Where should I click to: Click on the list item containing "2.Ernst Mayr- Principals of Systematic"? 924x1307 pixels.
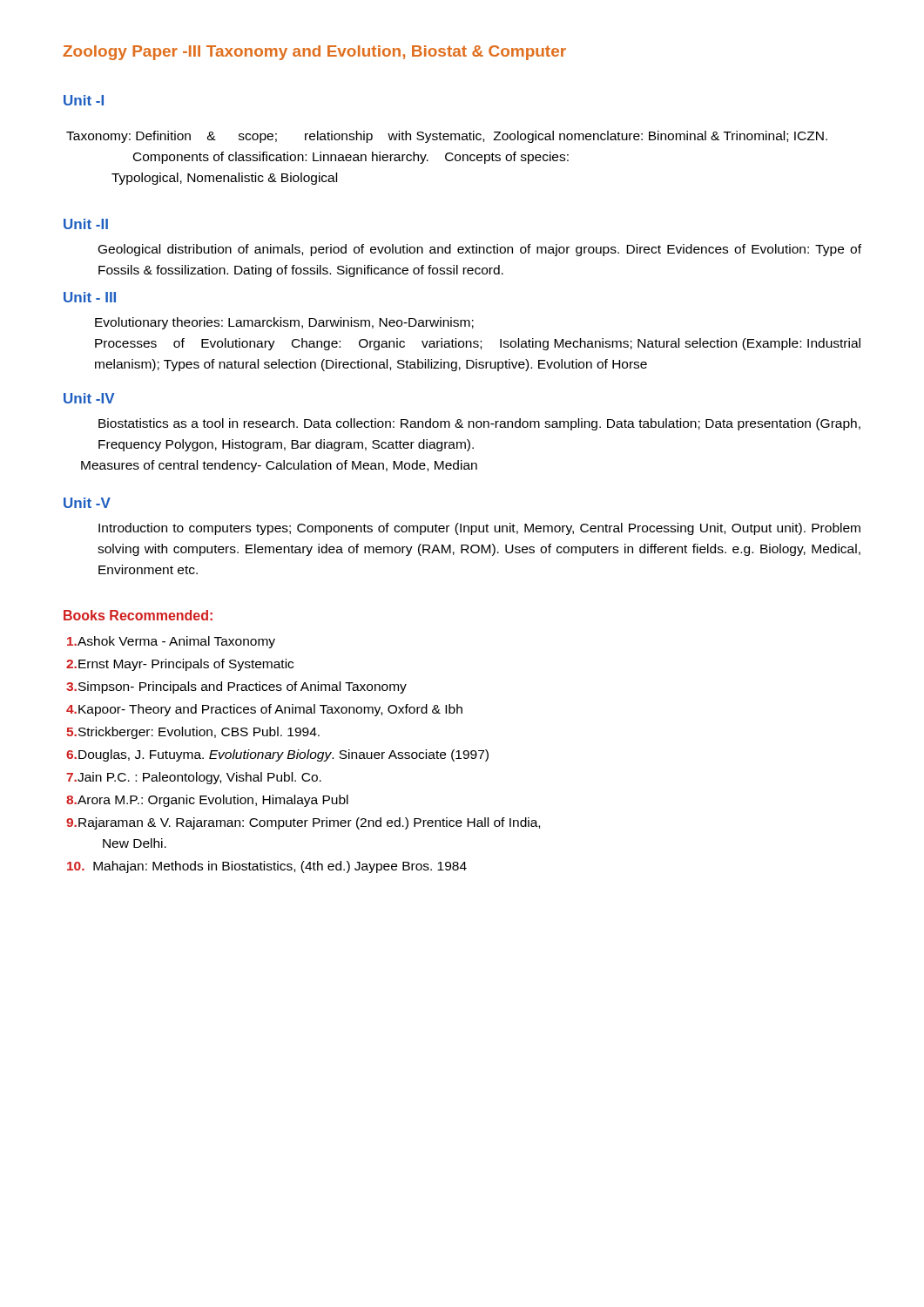(180, 664)
